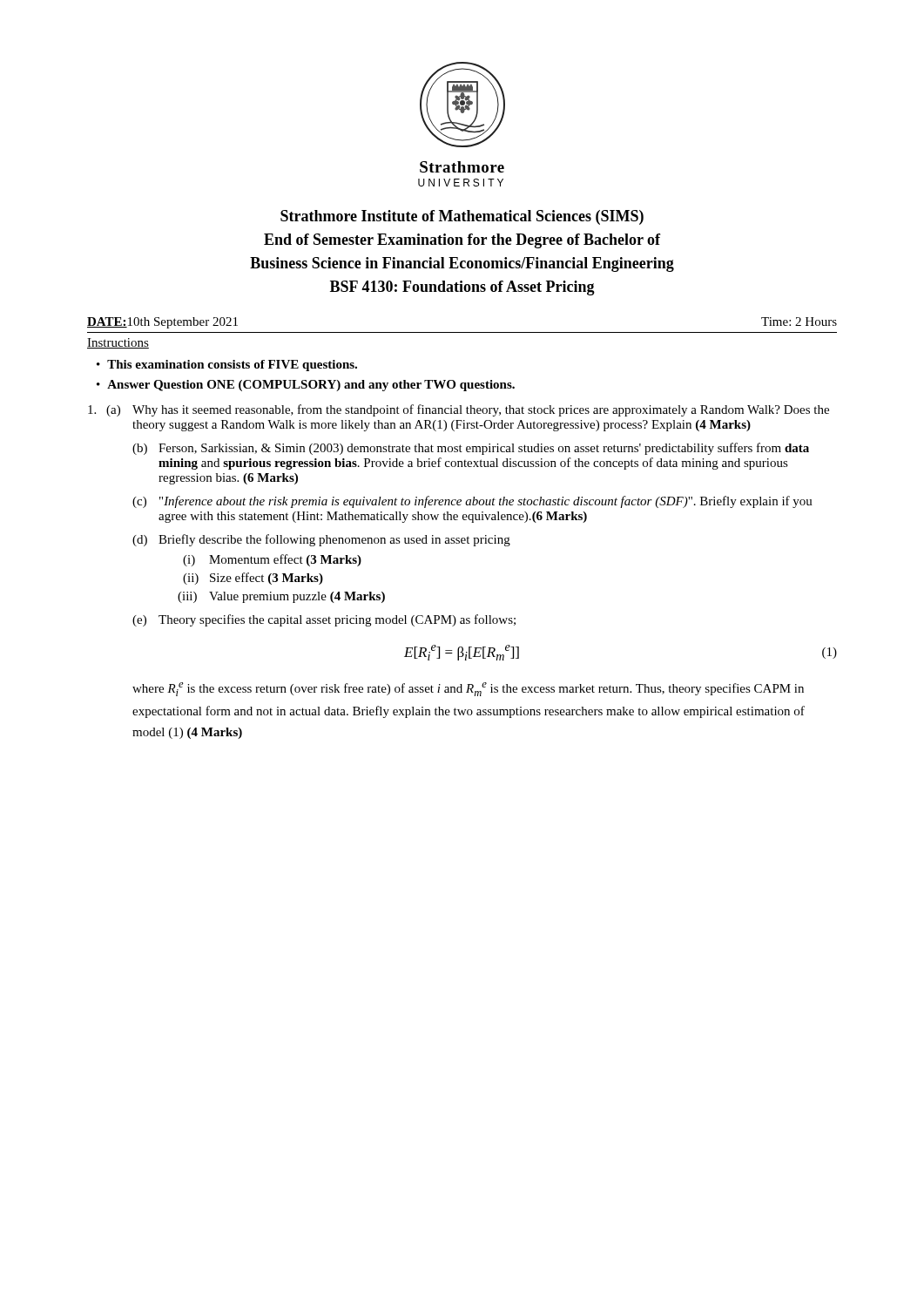Select the block starting "(ii) Size effect (3 Marks)"

253,578
